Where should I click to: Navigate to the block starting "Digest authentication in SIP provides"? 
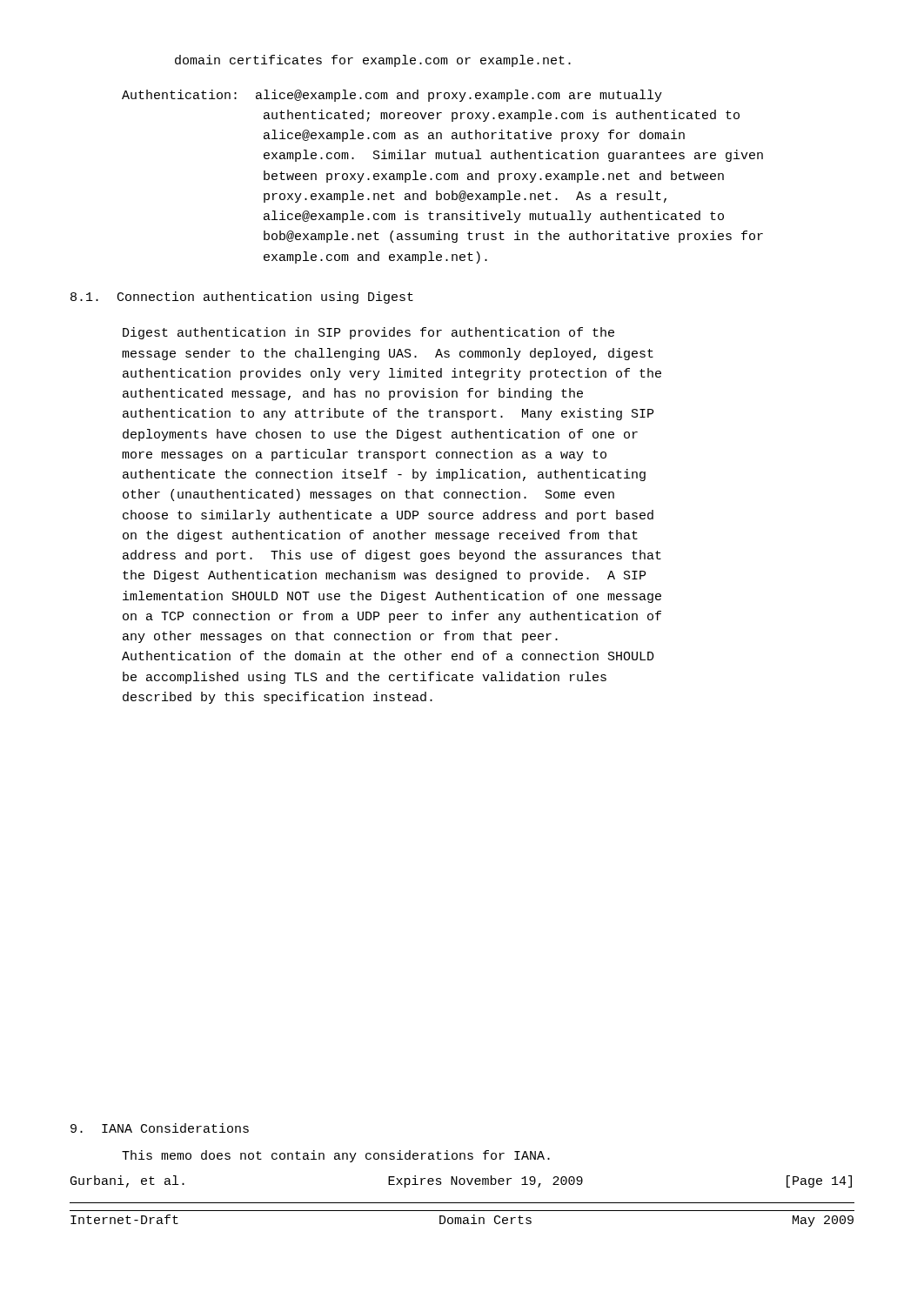392,516
